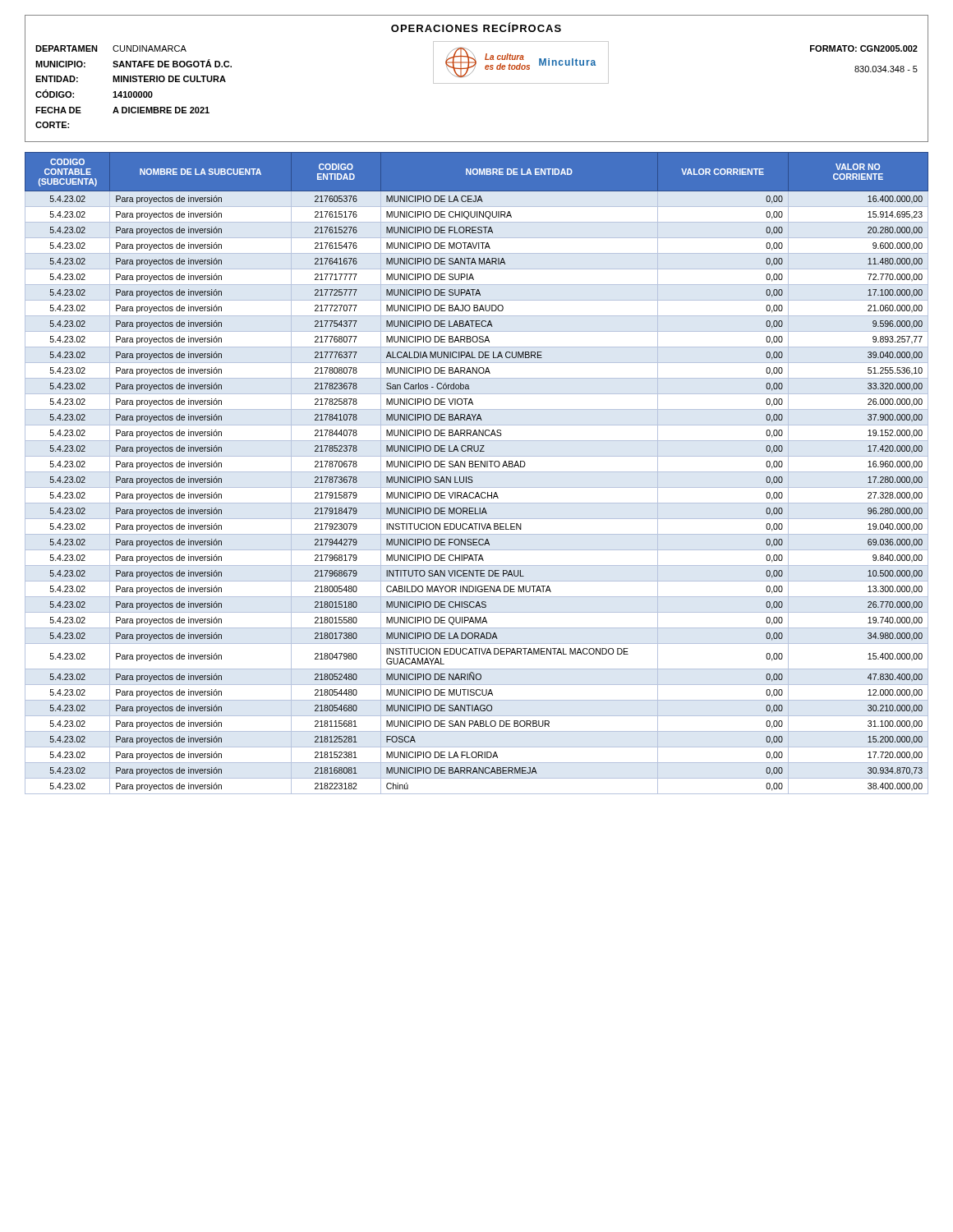The width and height of the screenshot is (953, 1232).
Task: Locate the title
Action: (x=476, y=78)
